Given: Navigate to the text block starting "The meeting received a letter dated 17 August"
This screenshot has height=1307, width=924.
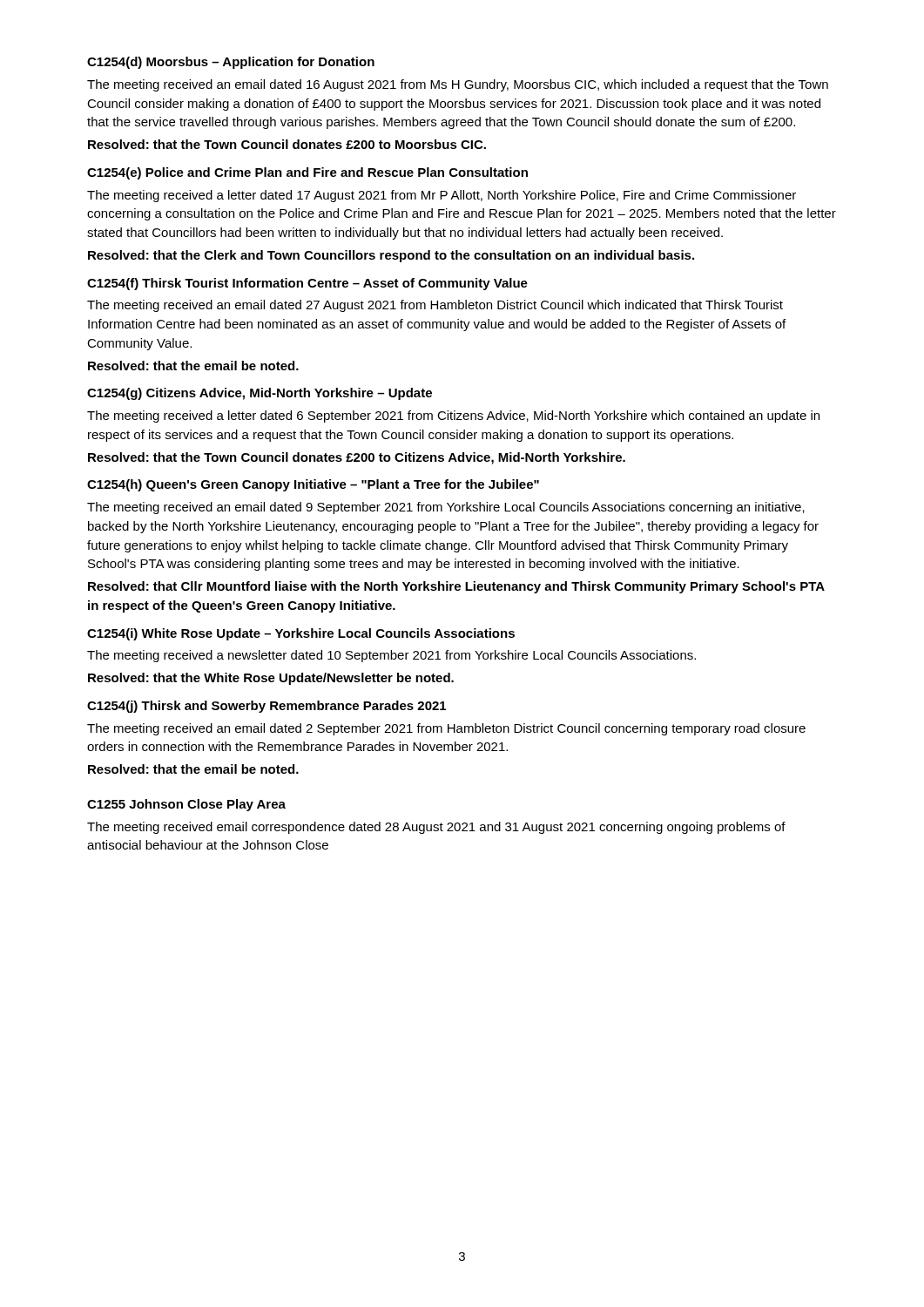Looking at the screenshot, I should click(462, 225).
